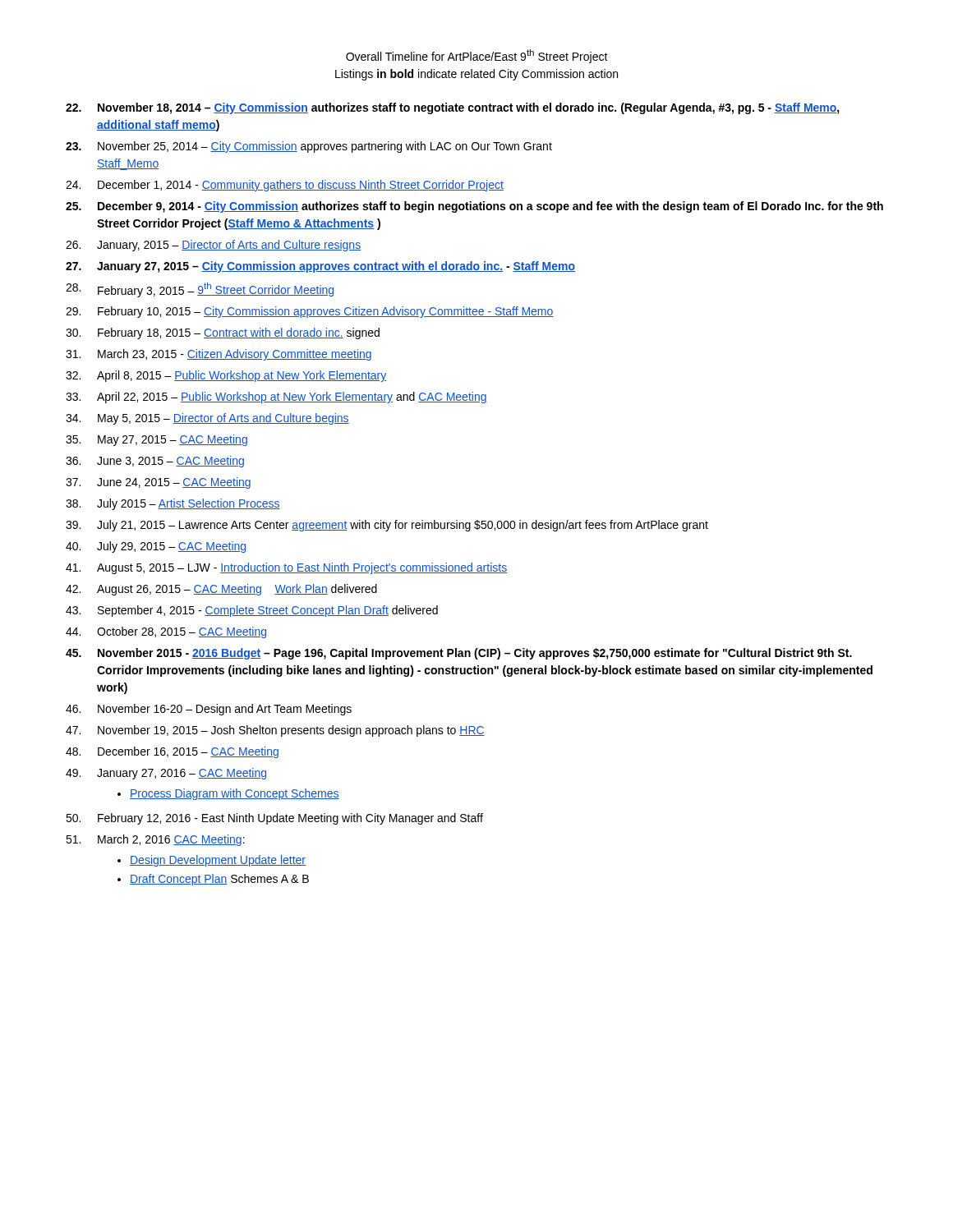Find the list item containing "47. November 19, 2015 – Josh Shelton"
The image size is (953, 1232).
(476, 731)
